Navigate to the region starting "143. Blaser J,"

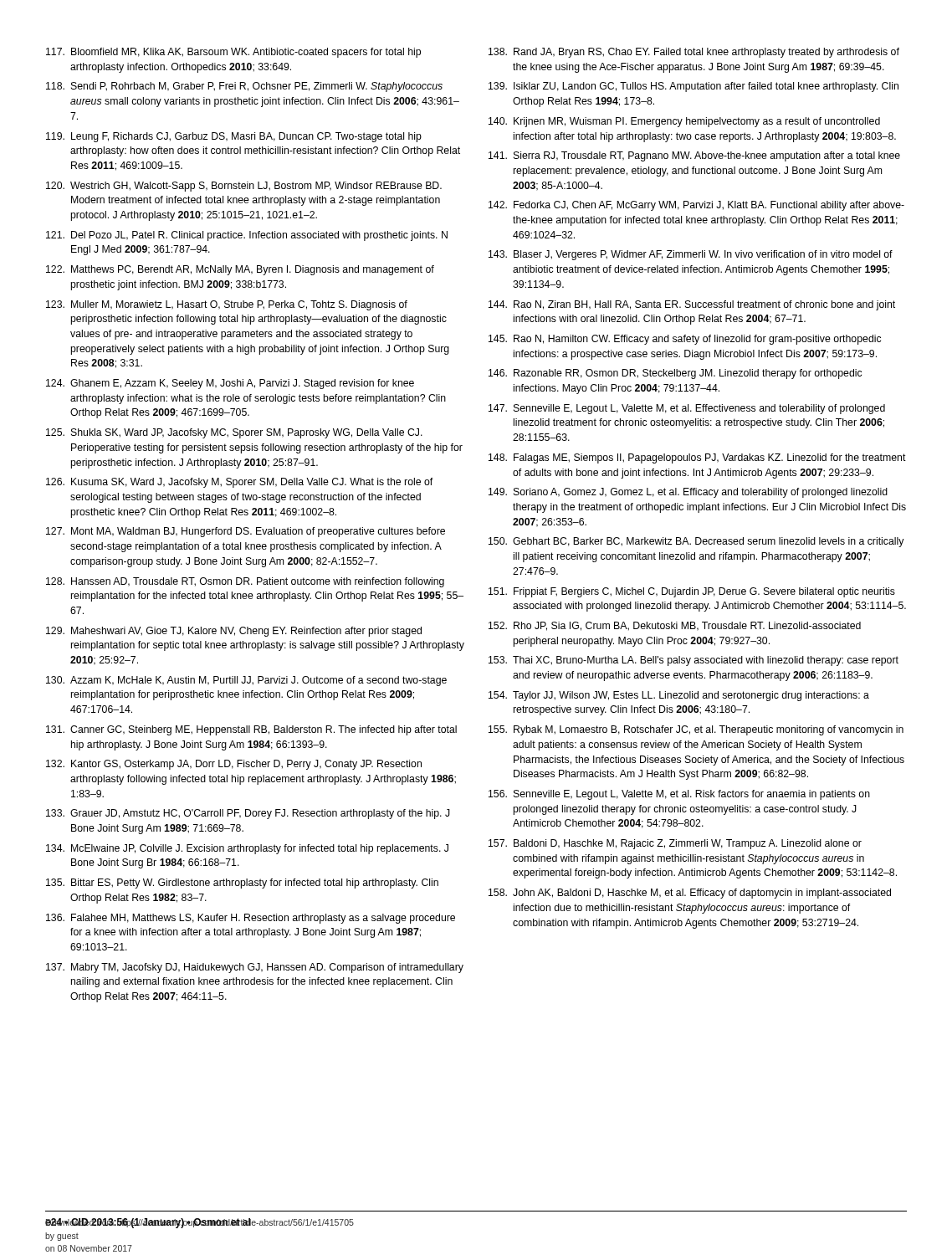coord(697,270)
